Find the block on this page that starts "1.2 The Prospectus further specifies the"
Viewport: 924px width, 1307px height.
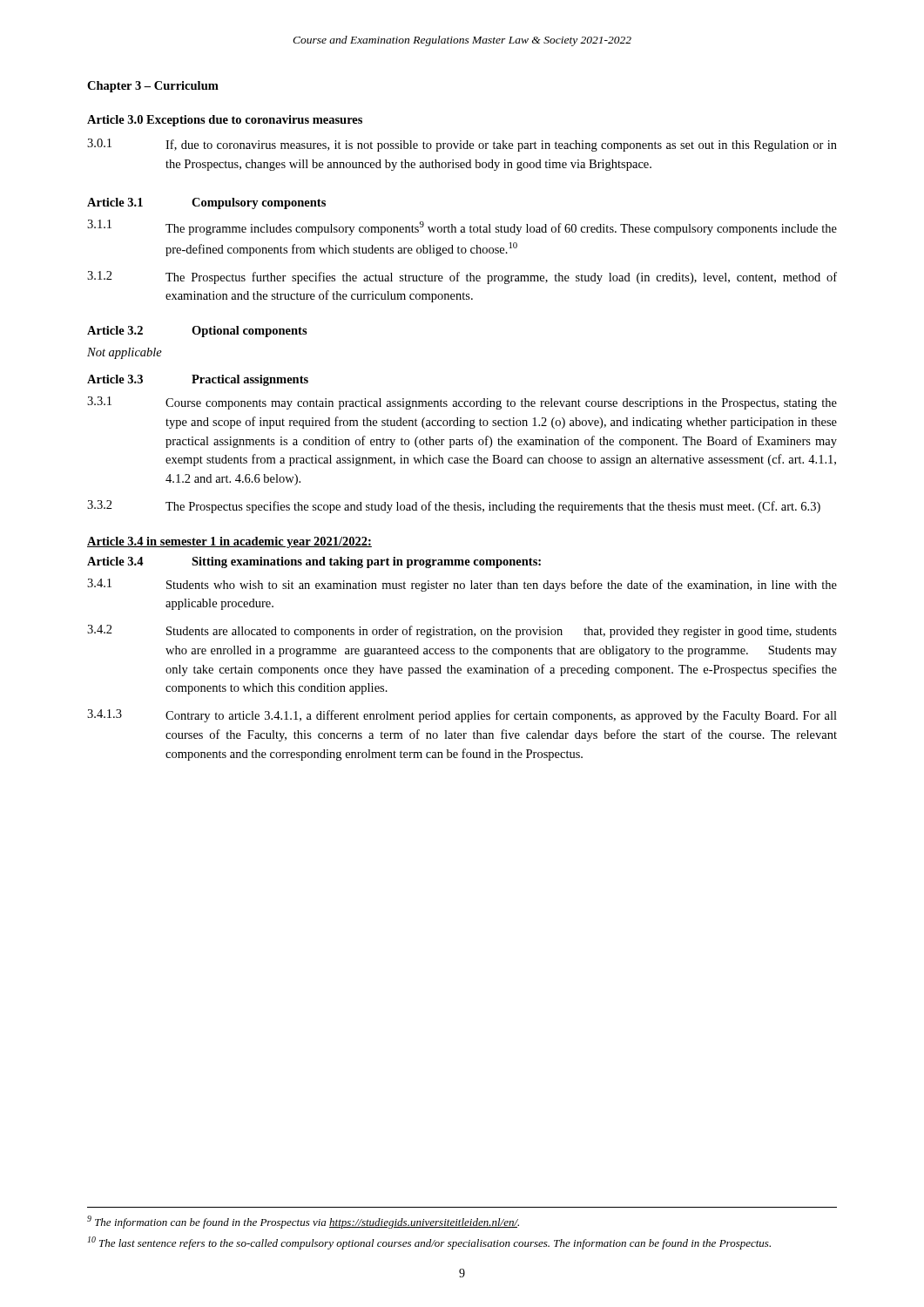point(462,287)
